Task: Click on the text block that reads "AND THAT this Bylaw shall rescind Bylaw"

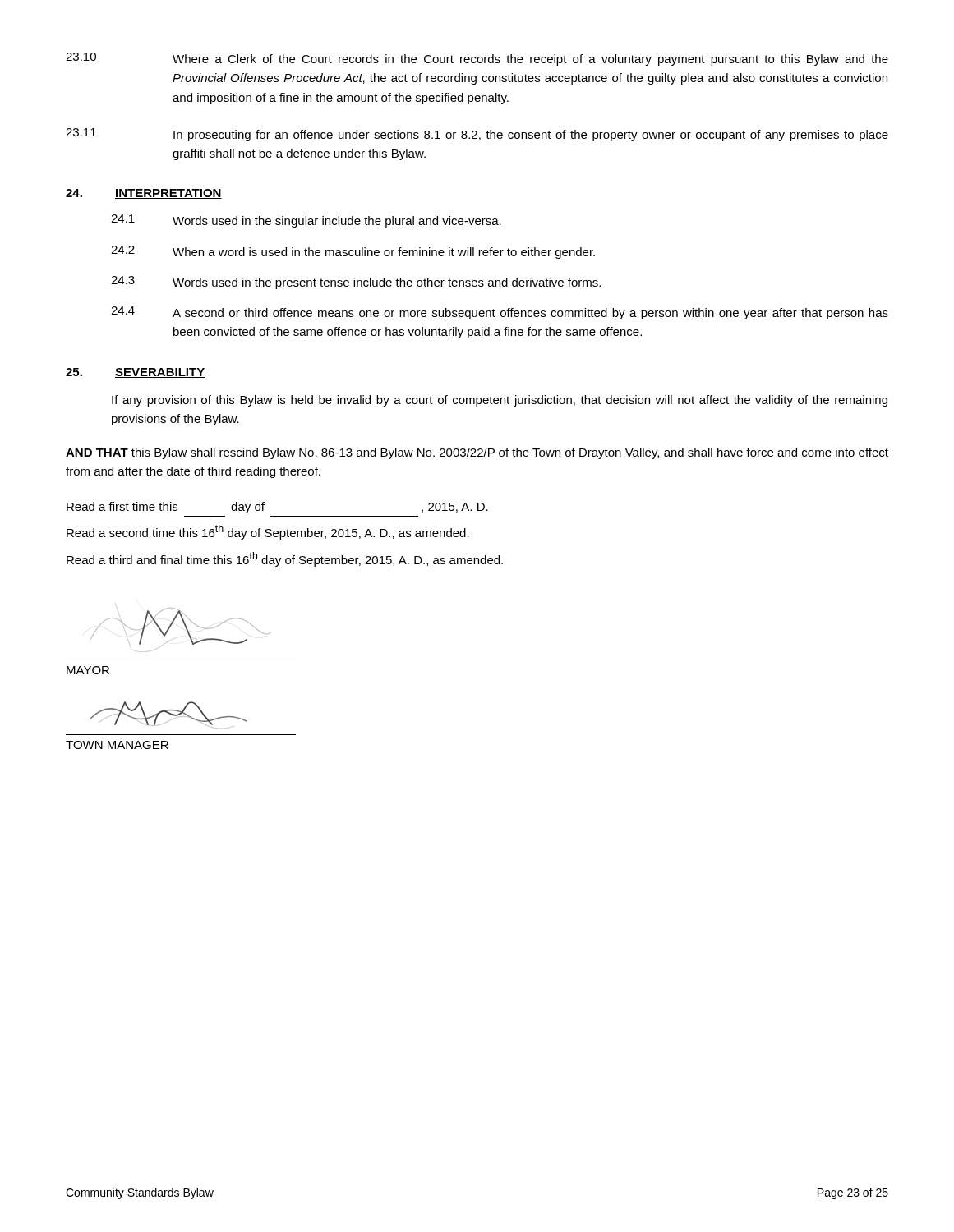Action: [x=477, y=462]
